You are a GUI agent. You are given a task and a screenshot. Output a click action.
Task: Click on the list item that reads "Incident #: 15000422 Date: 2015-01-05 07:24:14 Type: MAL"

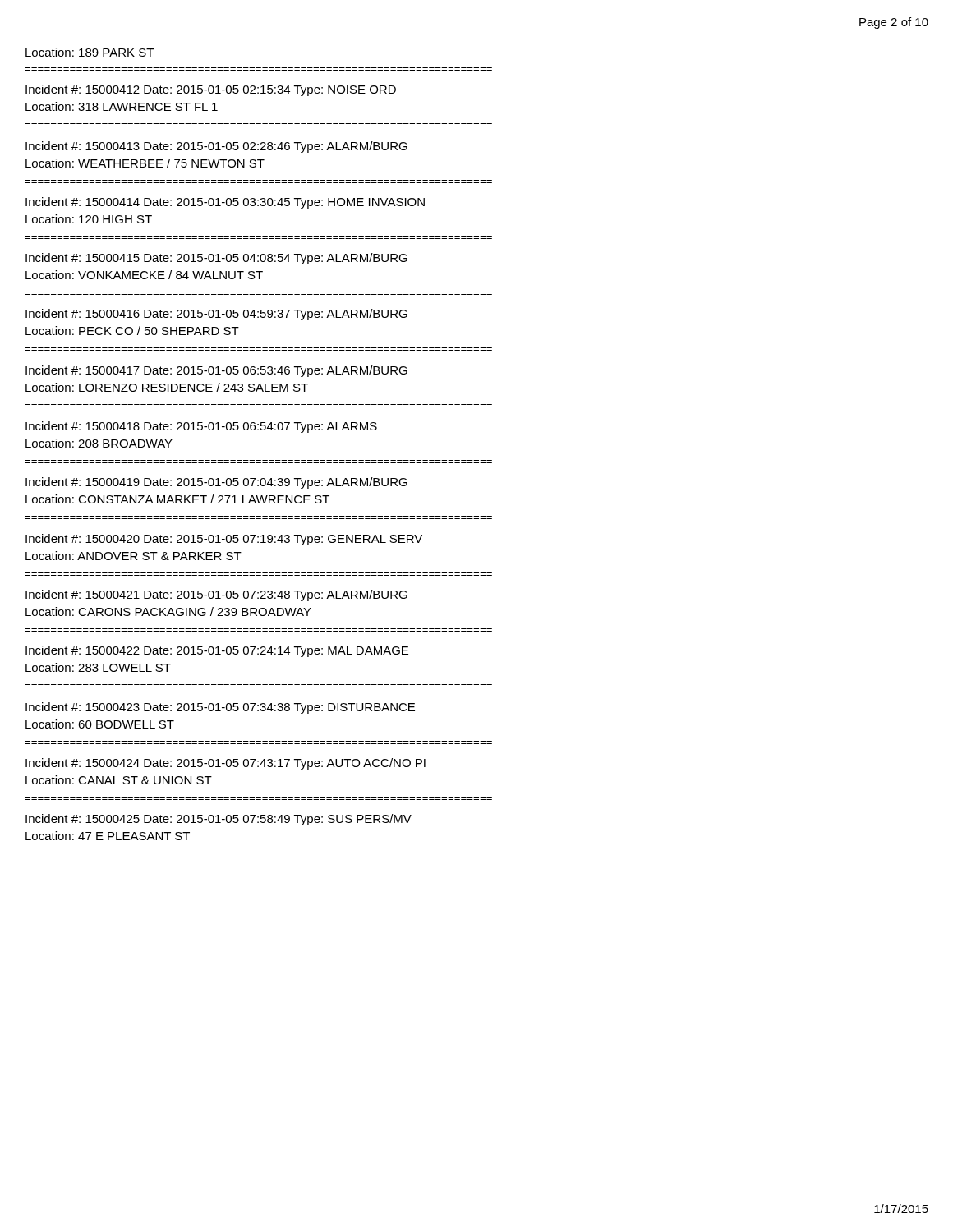[x=217, y=651]
